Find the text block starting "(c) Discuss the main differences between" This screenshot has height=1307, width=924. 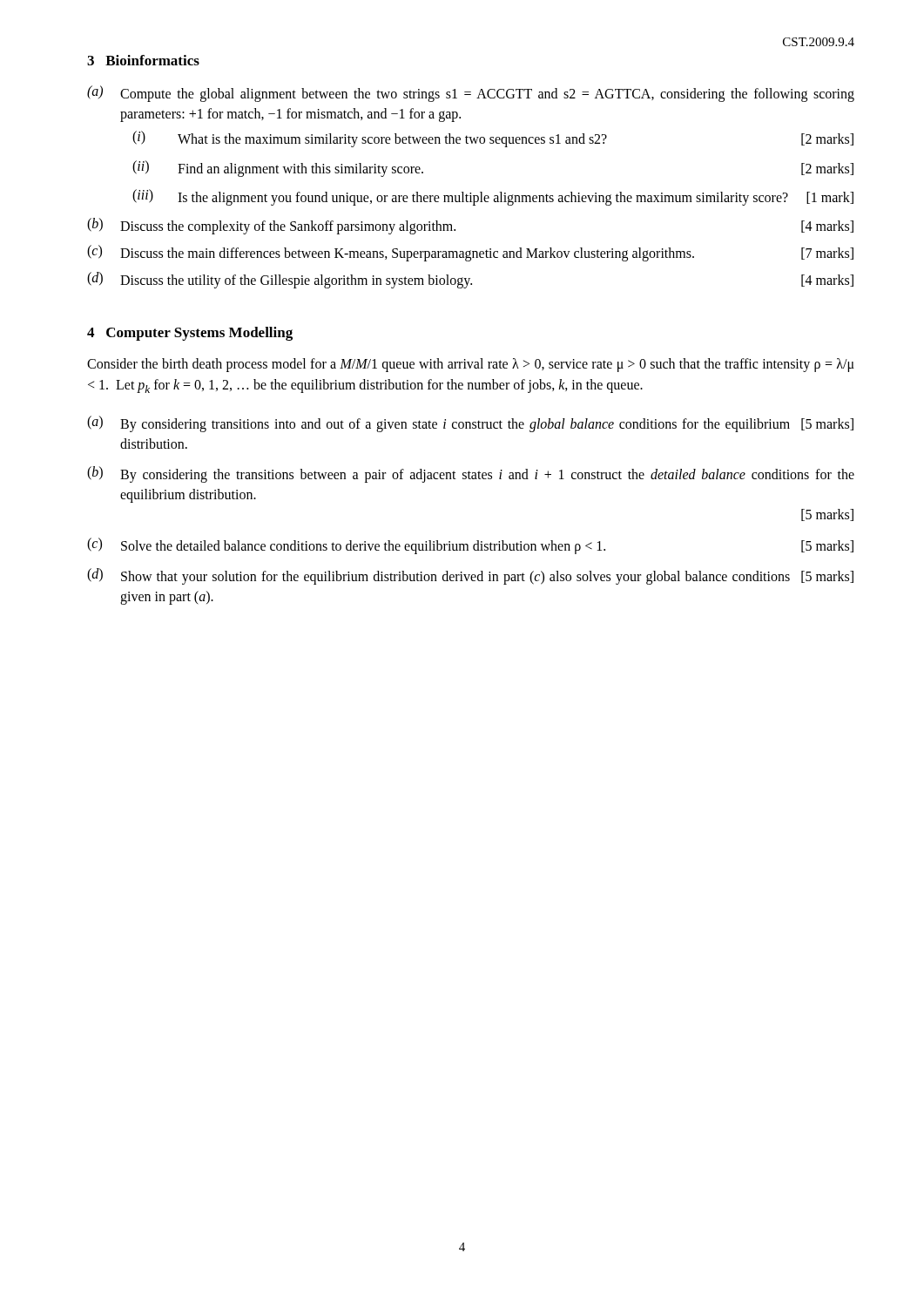471,253
